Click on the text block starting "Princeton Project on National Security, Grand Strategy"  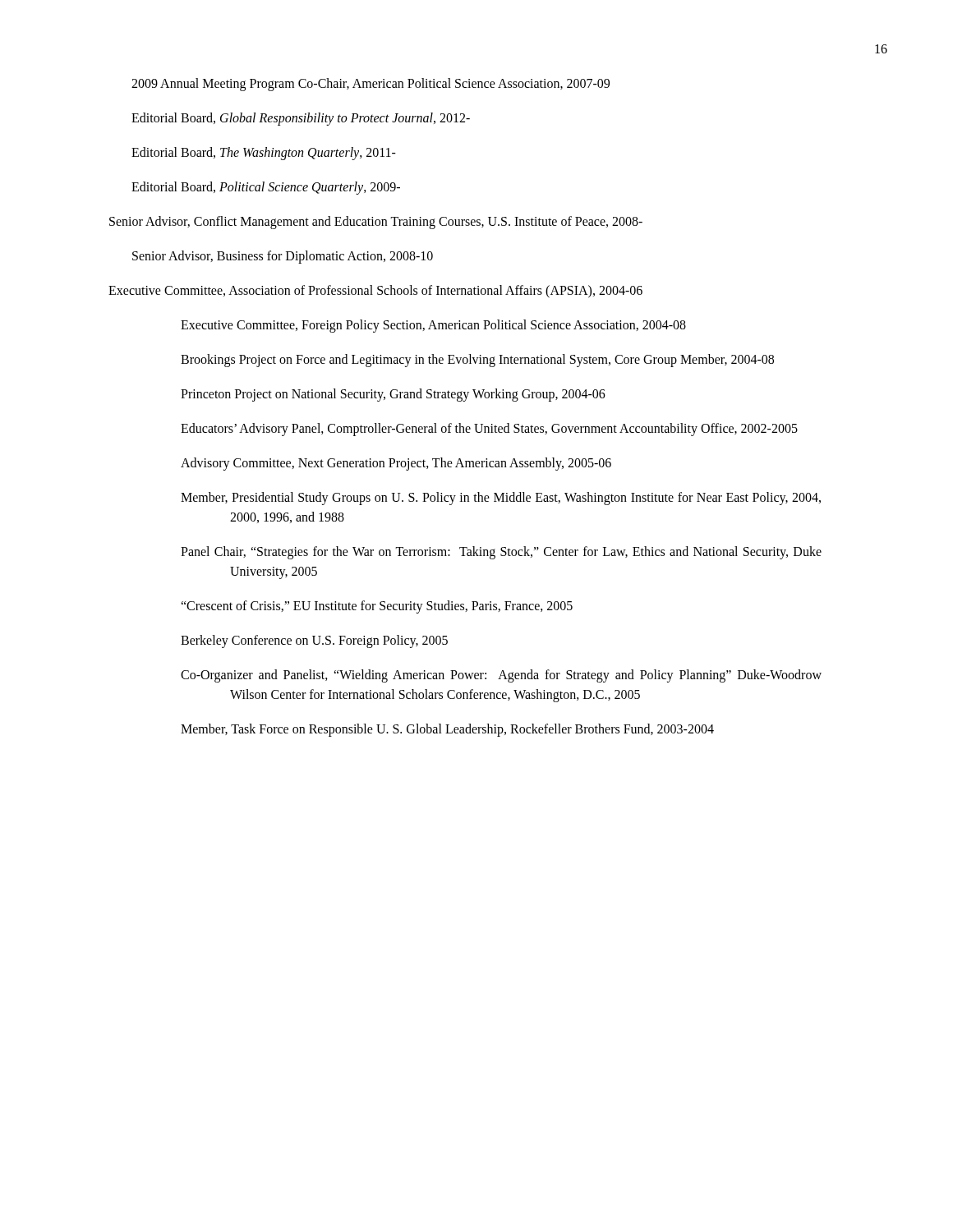pyautogui.click(x=393, y=394)
